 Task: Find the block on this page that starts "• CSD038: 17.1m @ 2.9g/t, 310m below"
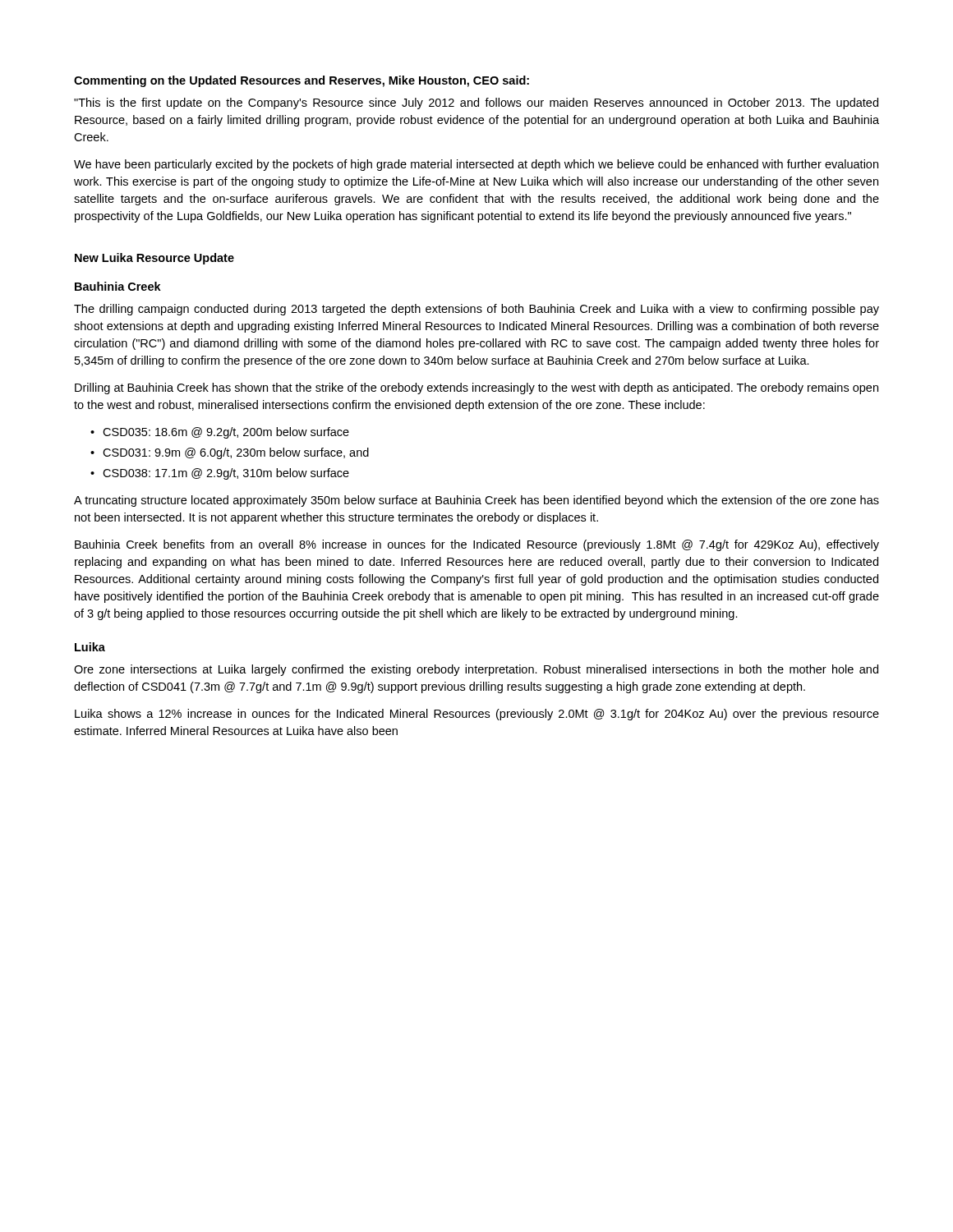tap(220, 474)
